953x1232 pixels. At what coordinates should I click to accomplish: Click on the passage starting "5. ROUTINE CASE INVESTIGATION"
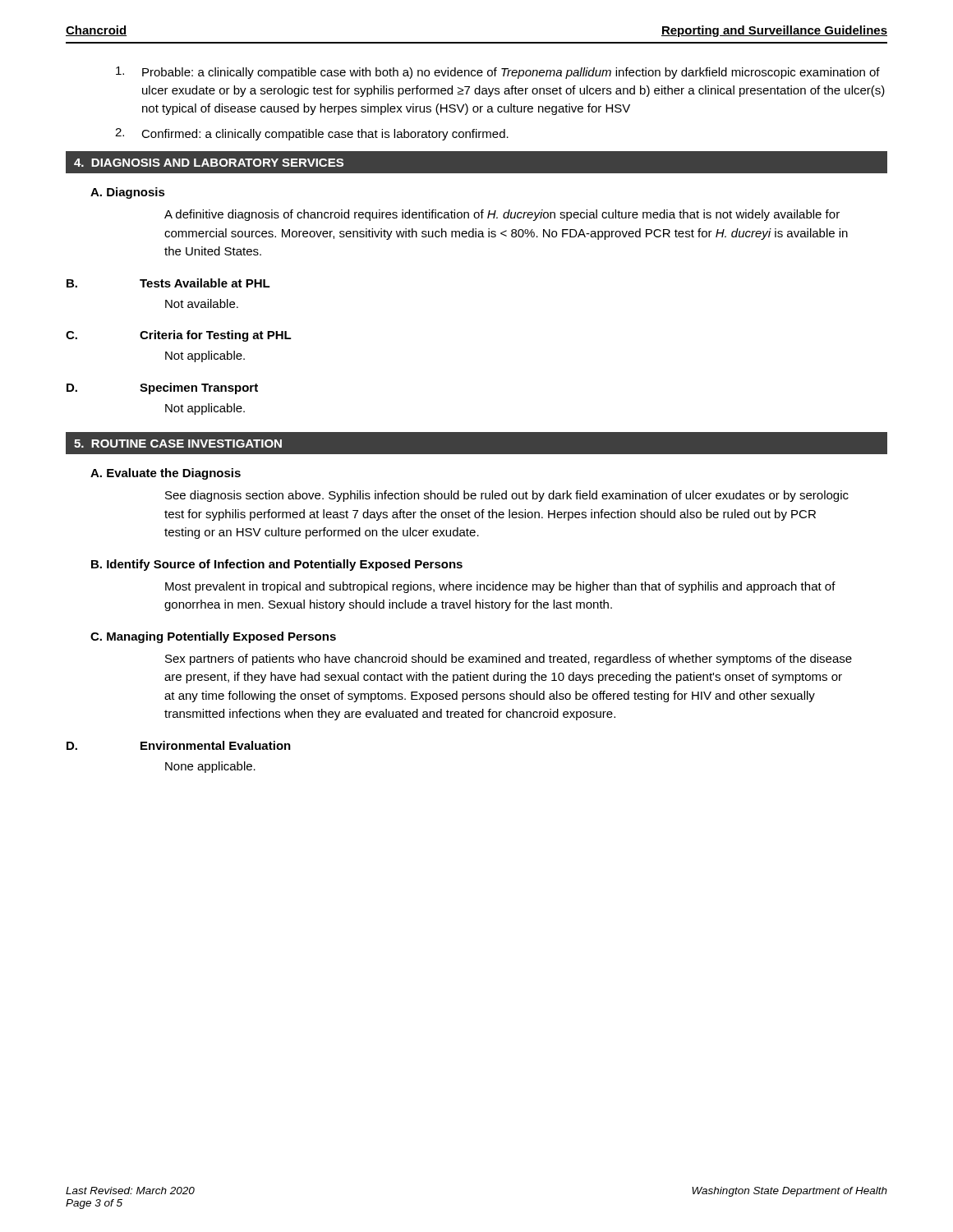pyautogui.click(x=178, y=443)
